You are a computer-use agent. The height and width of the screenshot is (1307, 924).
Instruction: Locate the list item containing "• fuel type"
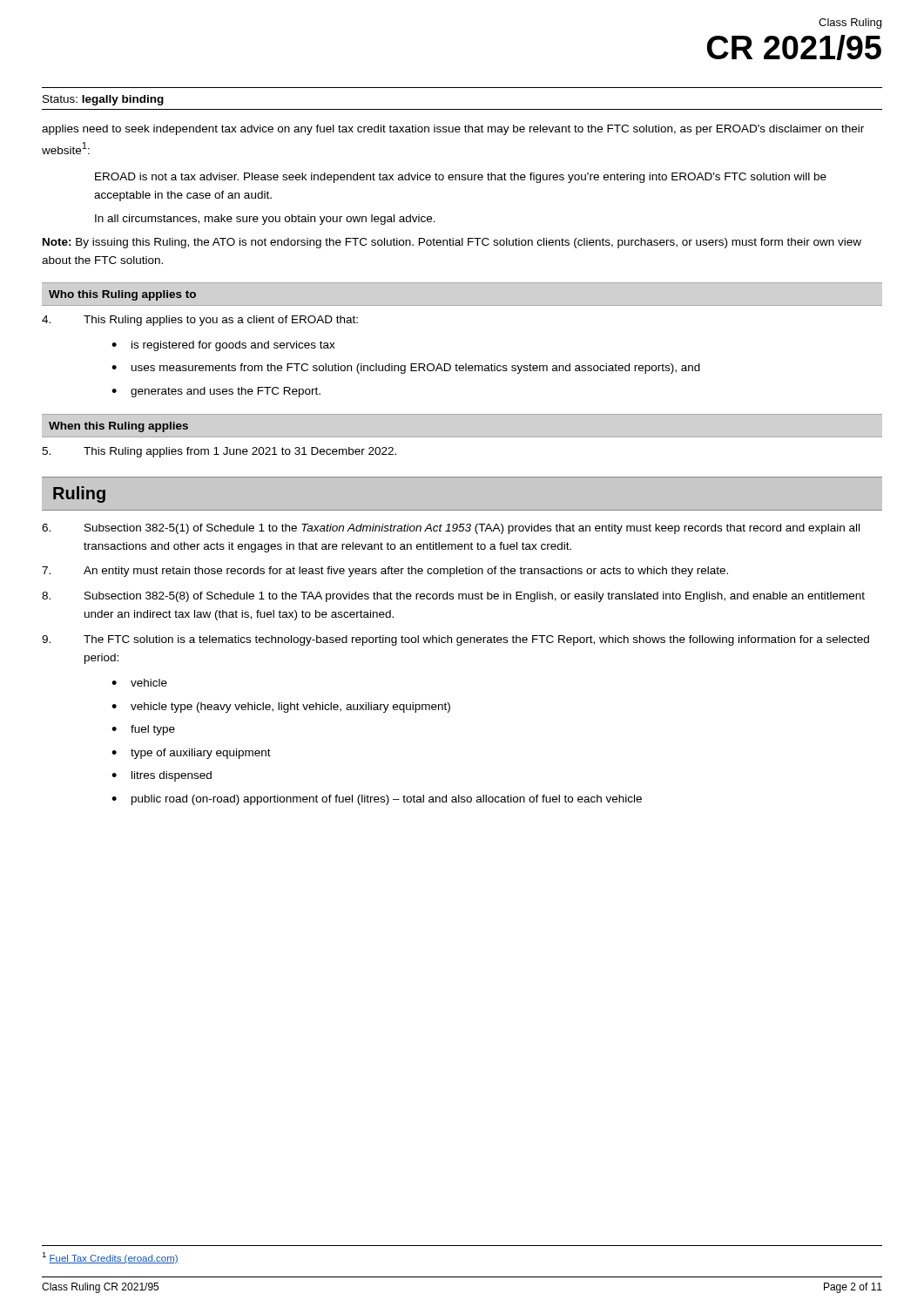tap(143, 730)
